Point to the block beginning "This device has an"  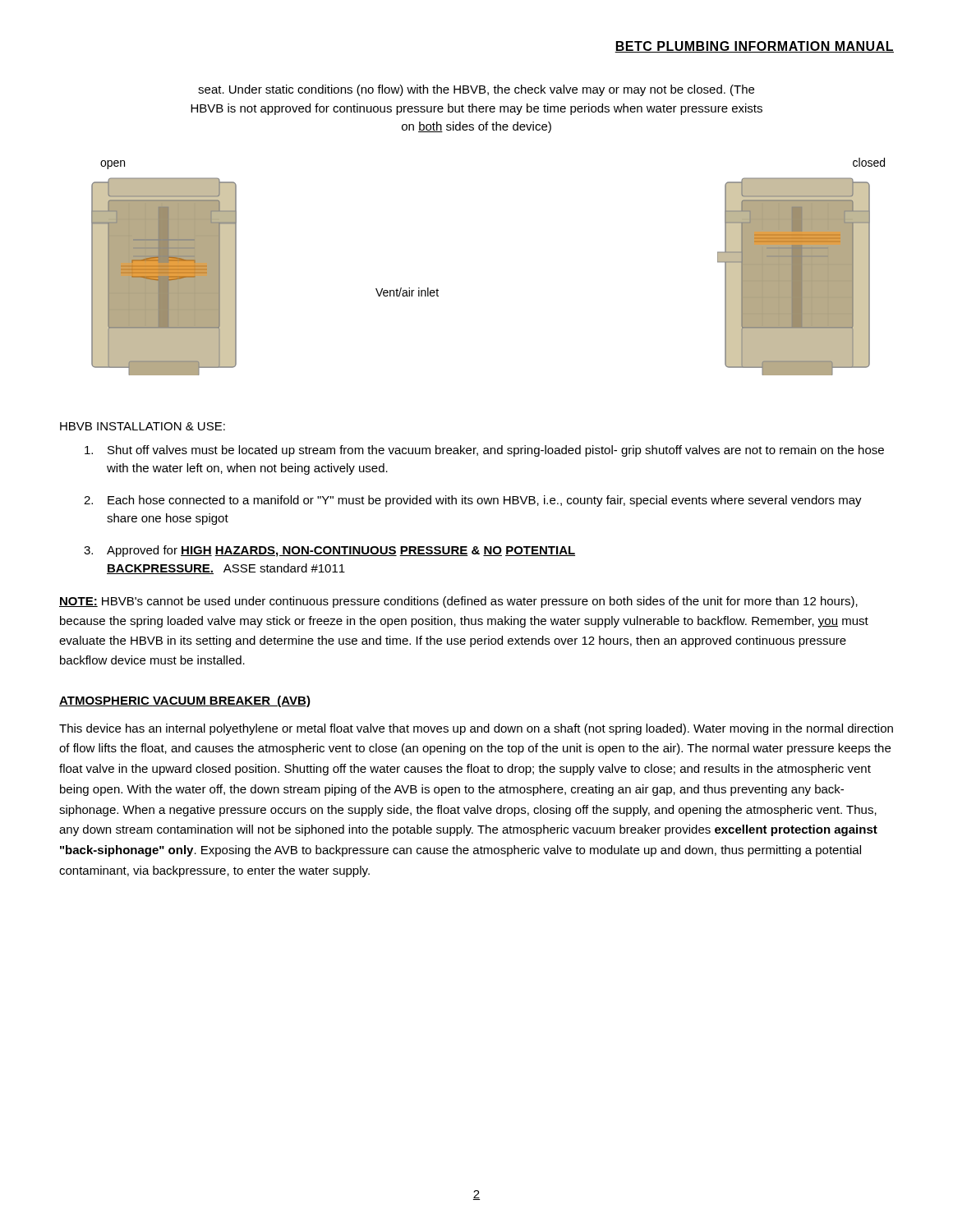click(x=476, y=799)
